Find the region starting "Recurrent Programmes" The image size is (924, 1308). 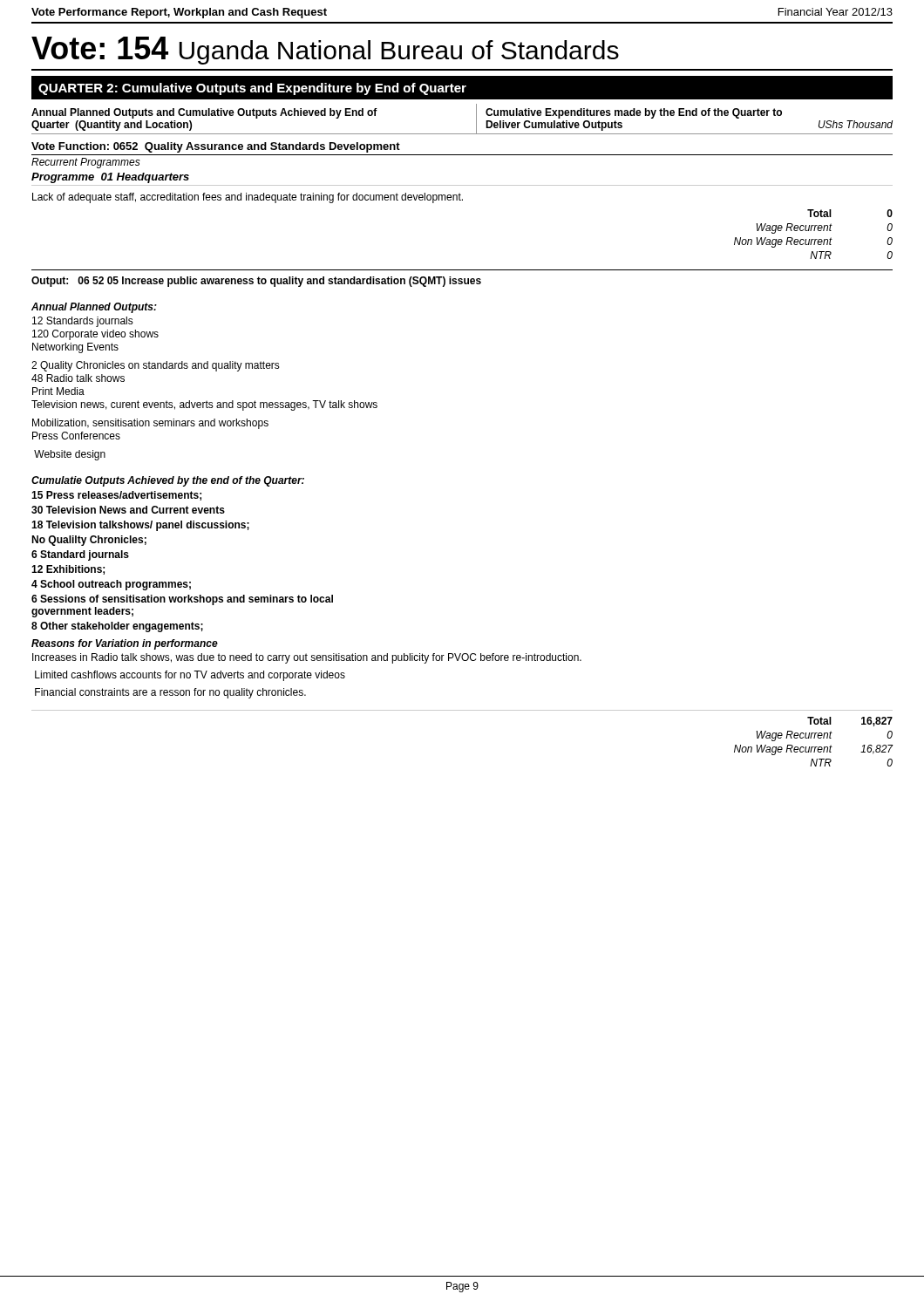point(86,162)
